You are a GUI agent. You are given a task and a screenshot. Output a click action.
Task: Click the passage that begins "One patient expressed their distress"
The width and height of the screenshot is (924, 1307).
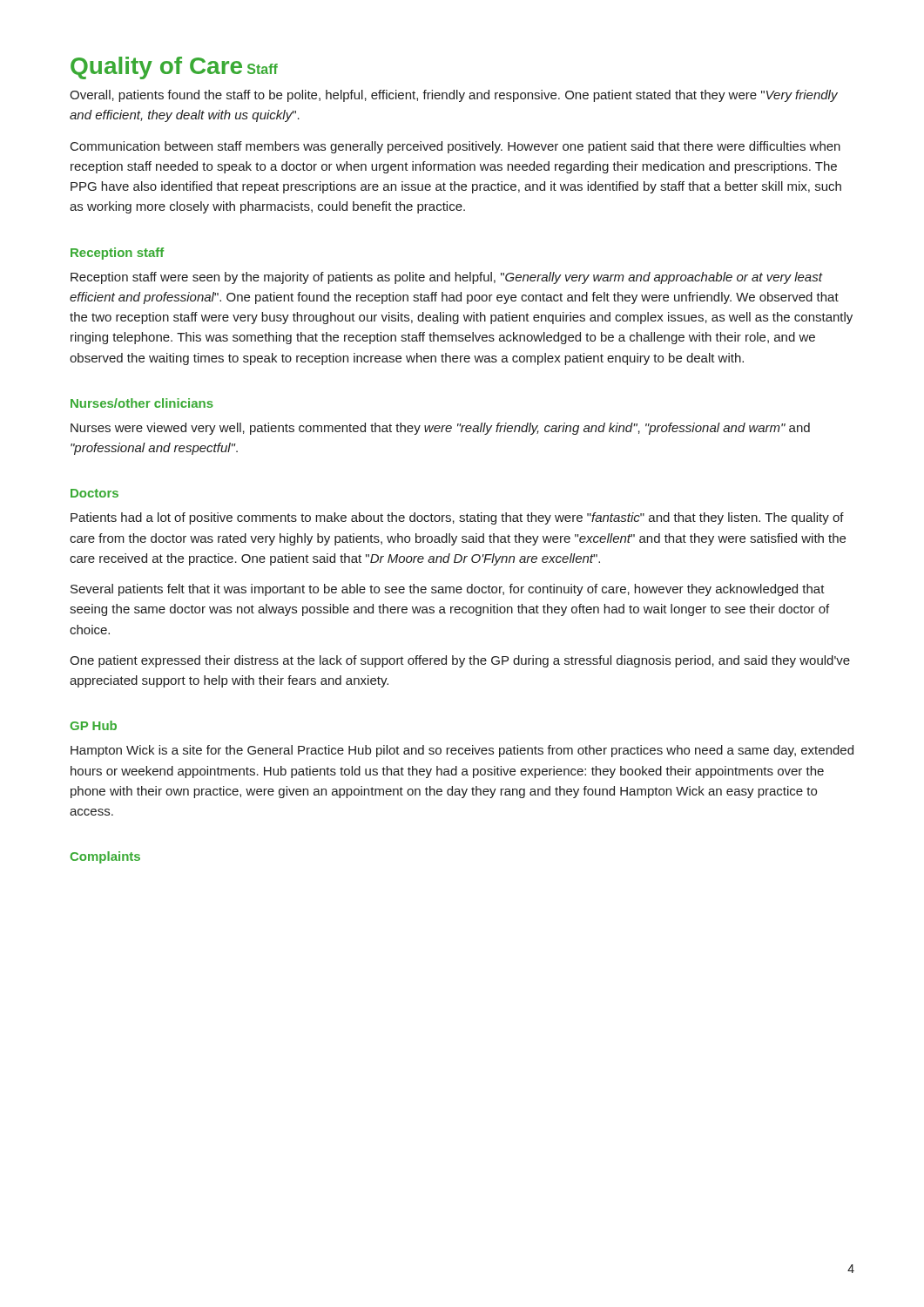coord(462,670)
